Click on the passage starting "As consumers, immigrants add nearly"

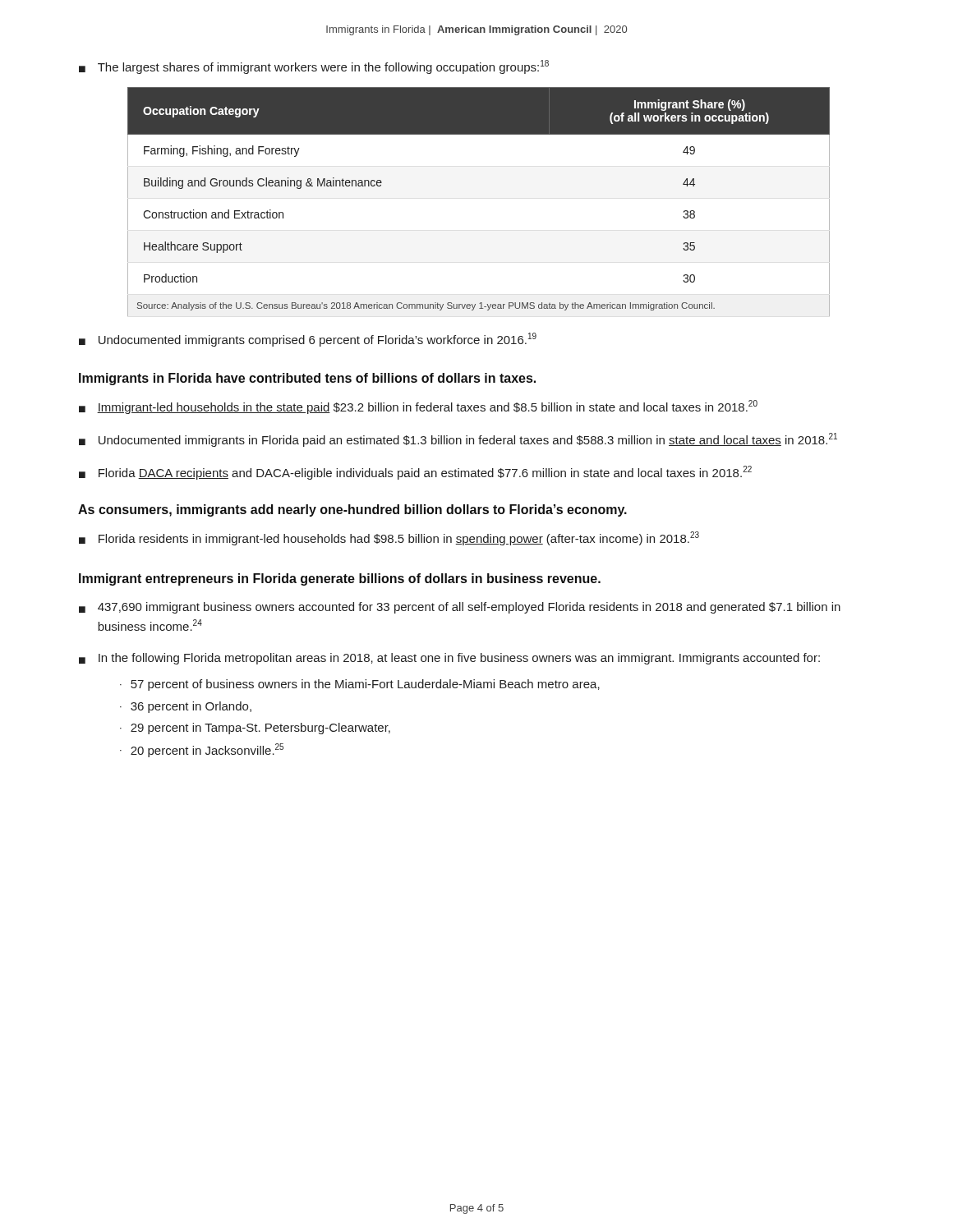[353, 510]
